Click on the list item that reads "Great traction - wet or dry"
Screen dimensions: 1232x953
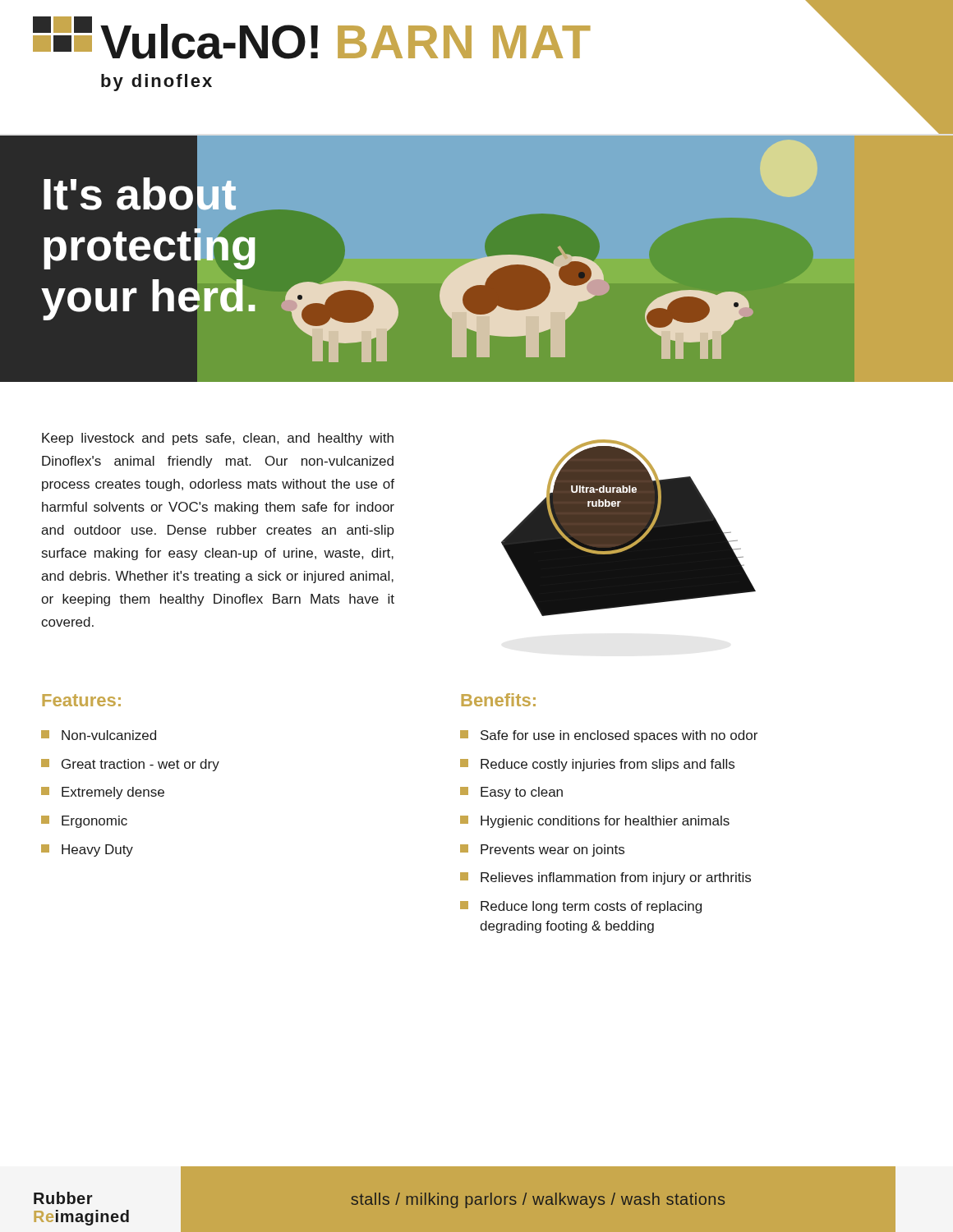point(130,765)
